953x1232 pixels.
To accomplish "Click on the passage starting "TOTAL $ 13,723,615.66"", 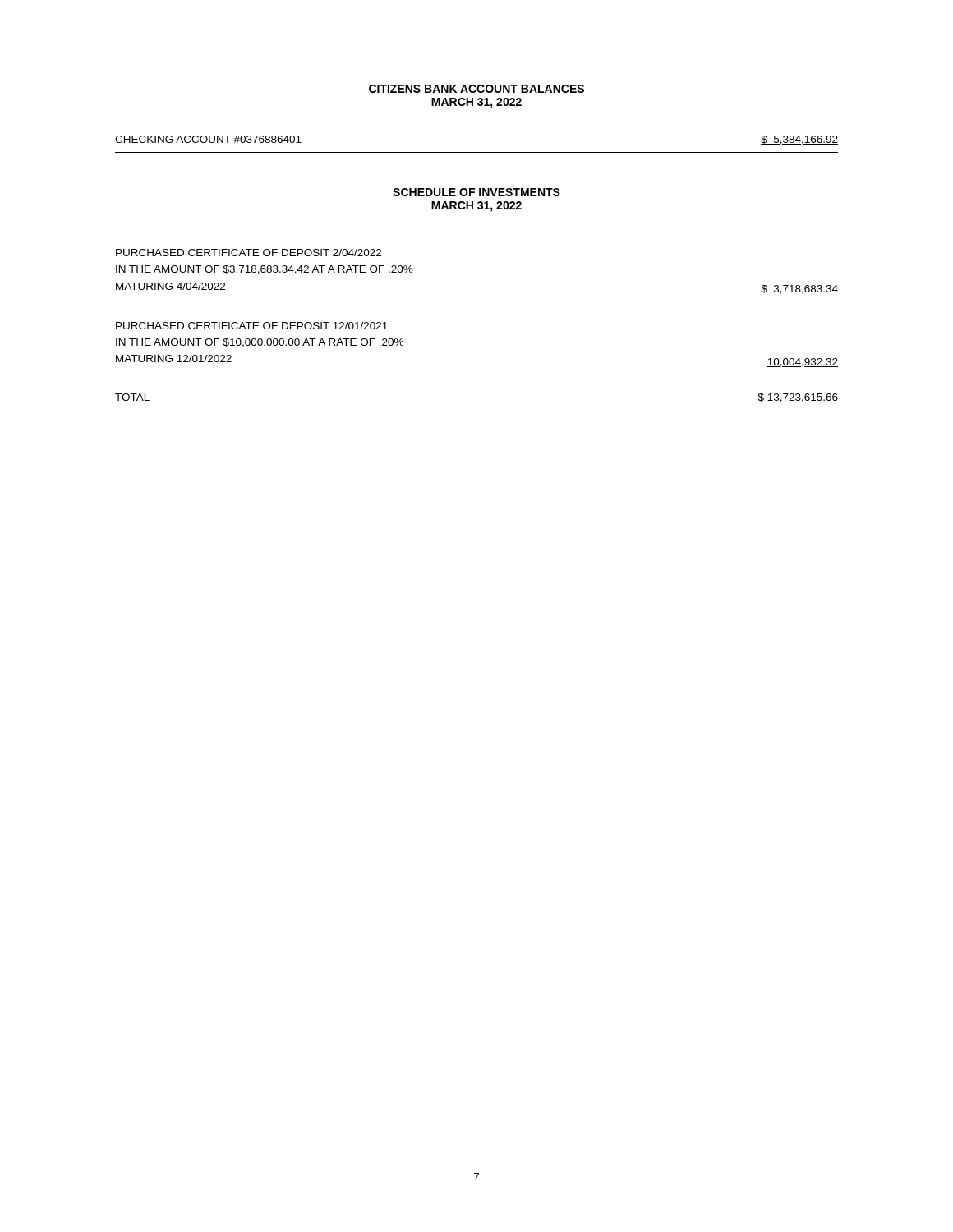I will [x=129, y=398].
